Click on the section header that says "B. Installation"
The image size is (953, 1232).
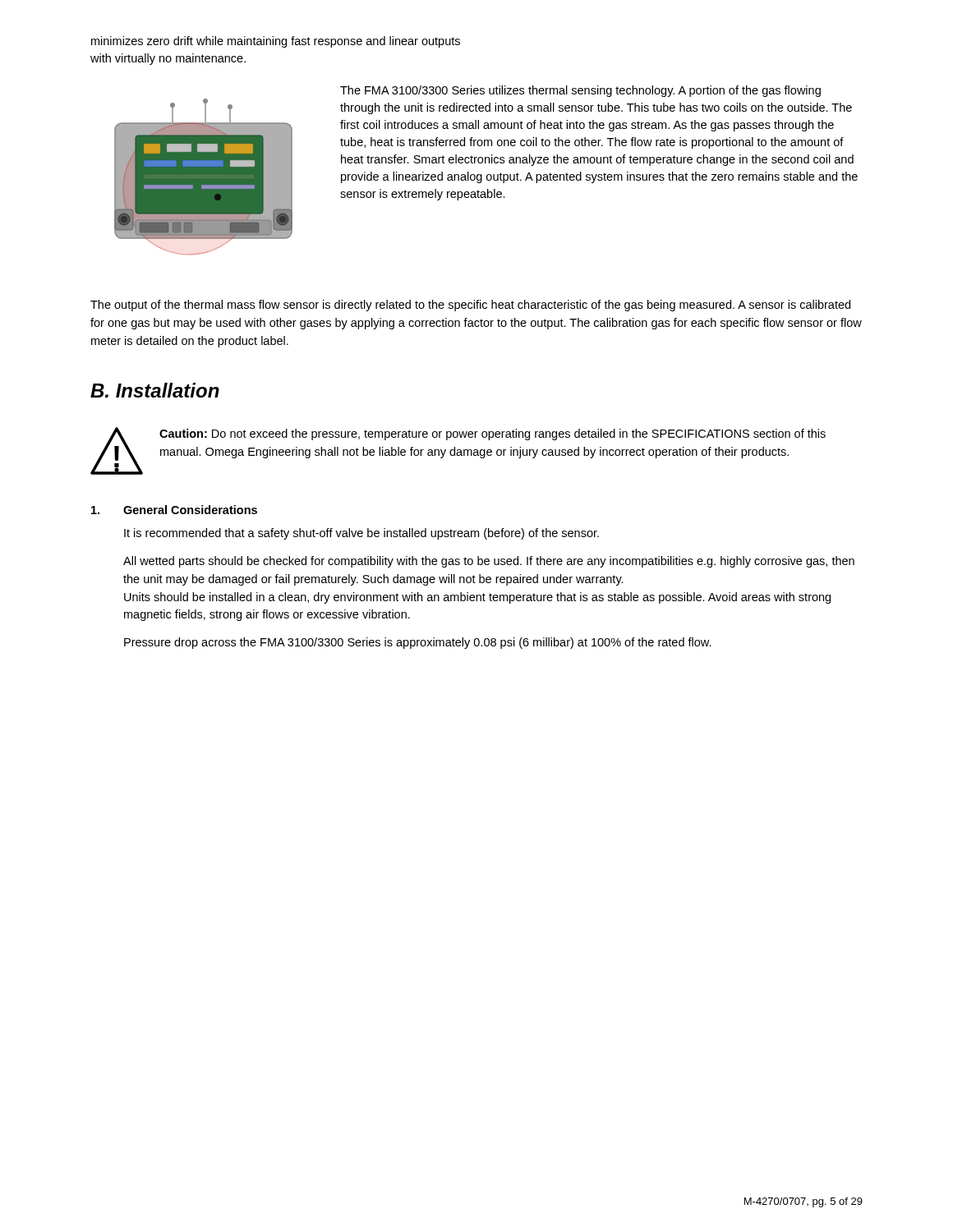(155, 391)
